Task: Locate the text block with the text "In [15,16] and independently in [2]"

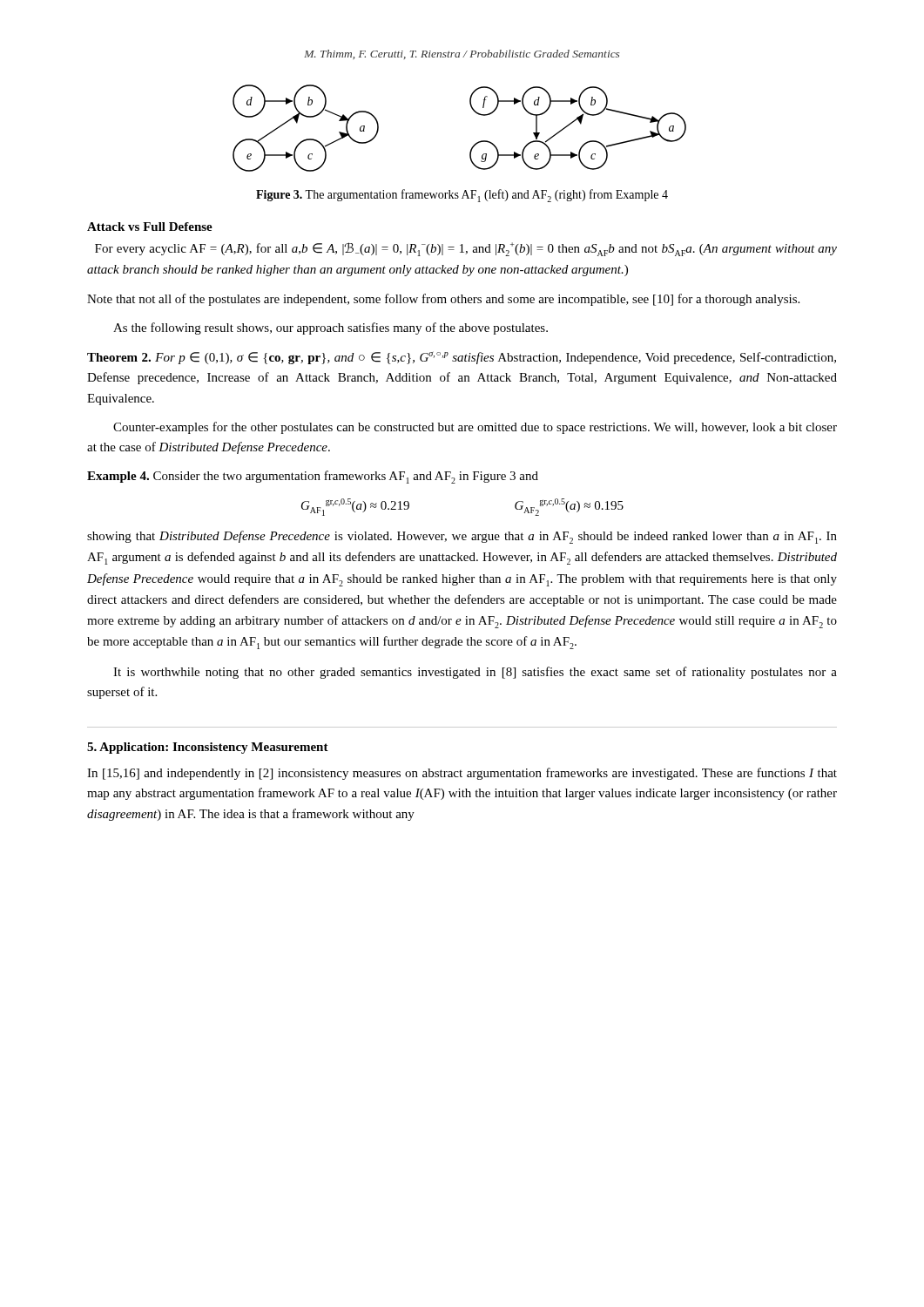Action: (x=462, y=793)
